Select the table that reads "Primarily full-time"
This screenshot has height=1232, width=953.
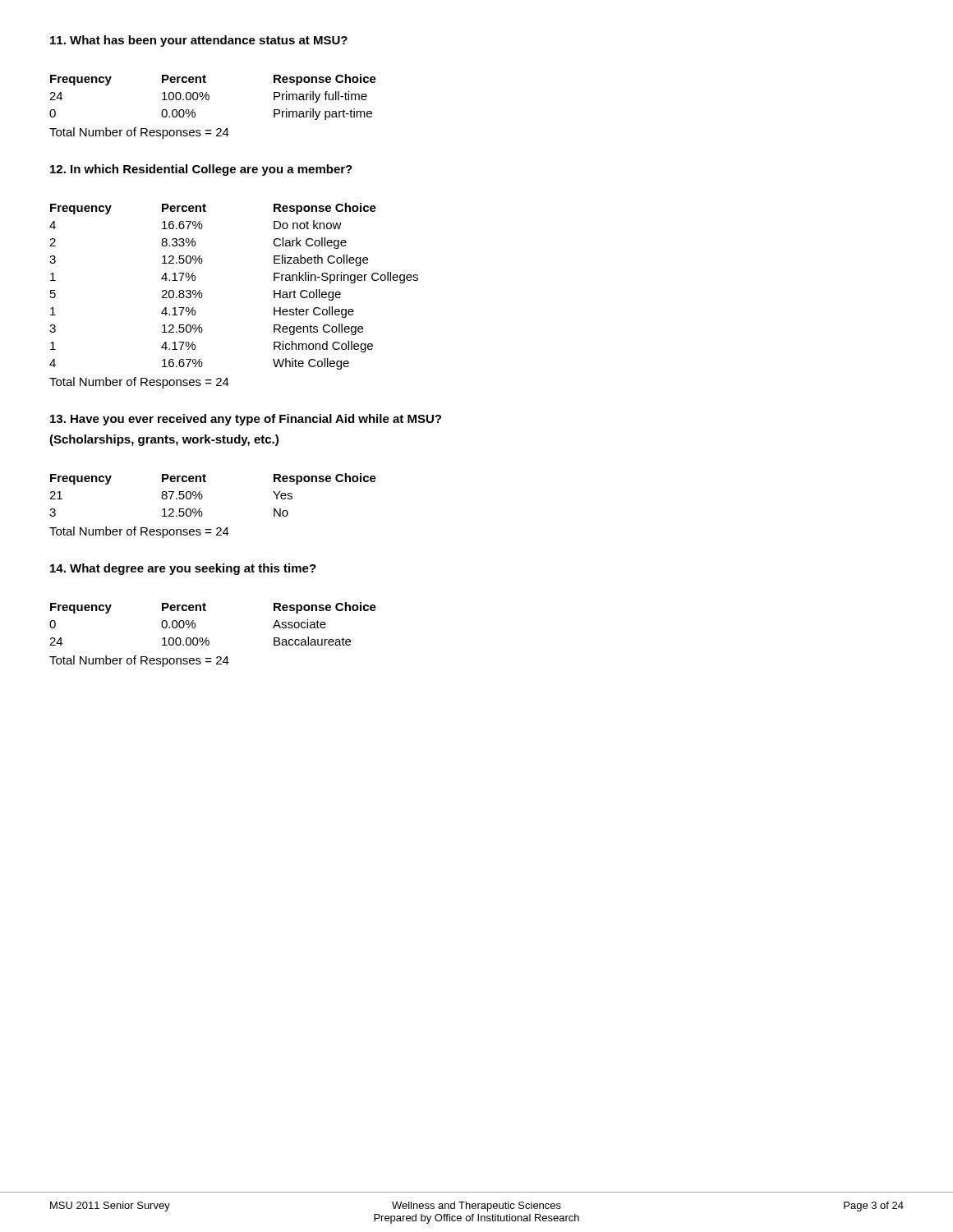click(476, 104)
